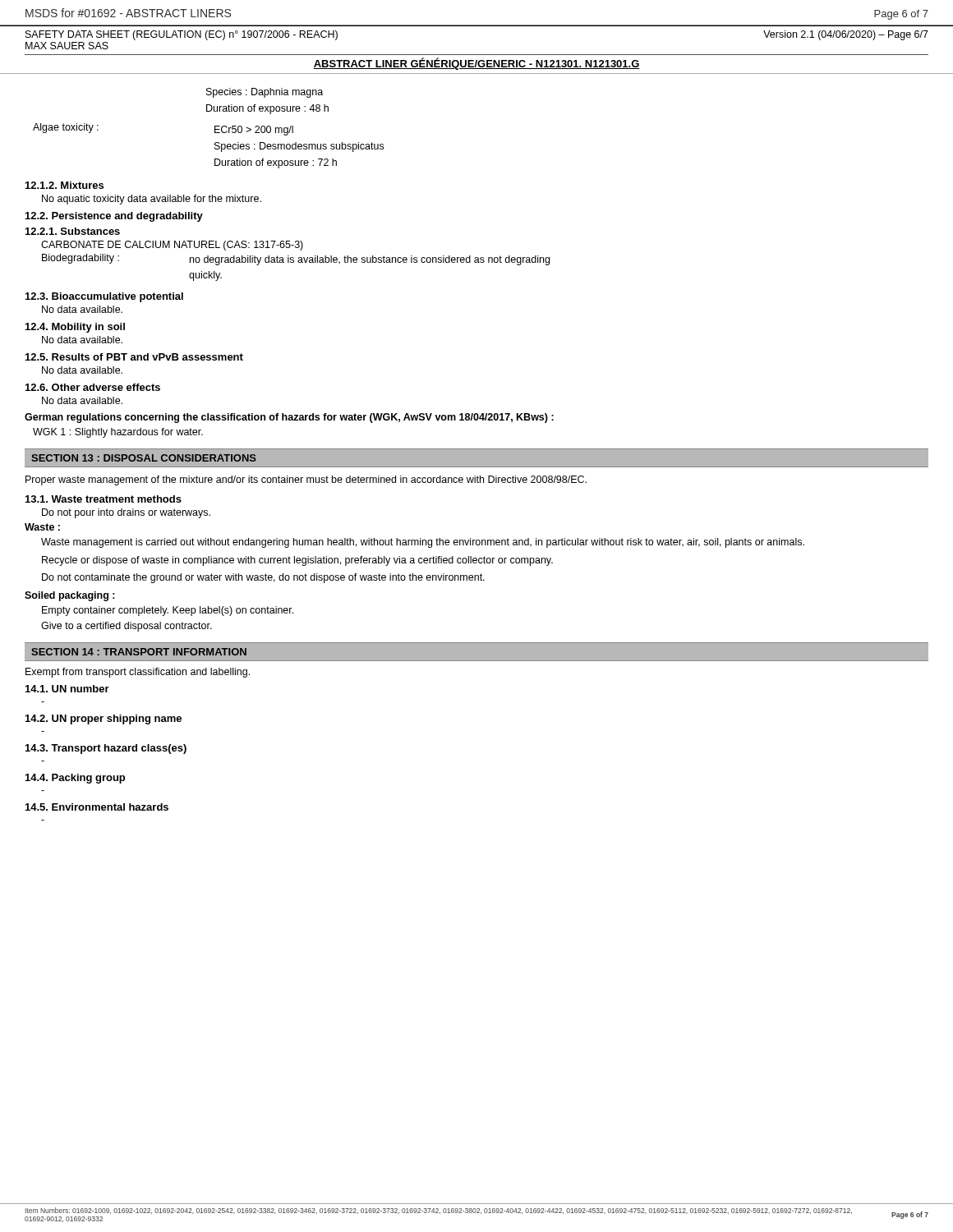
Task: Click where it says "14.5. Environmental hazards"
Action: tap(97, 807)
